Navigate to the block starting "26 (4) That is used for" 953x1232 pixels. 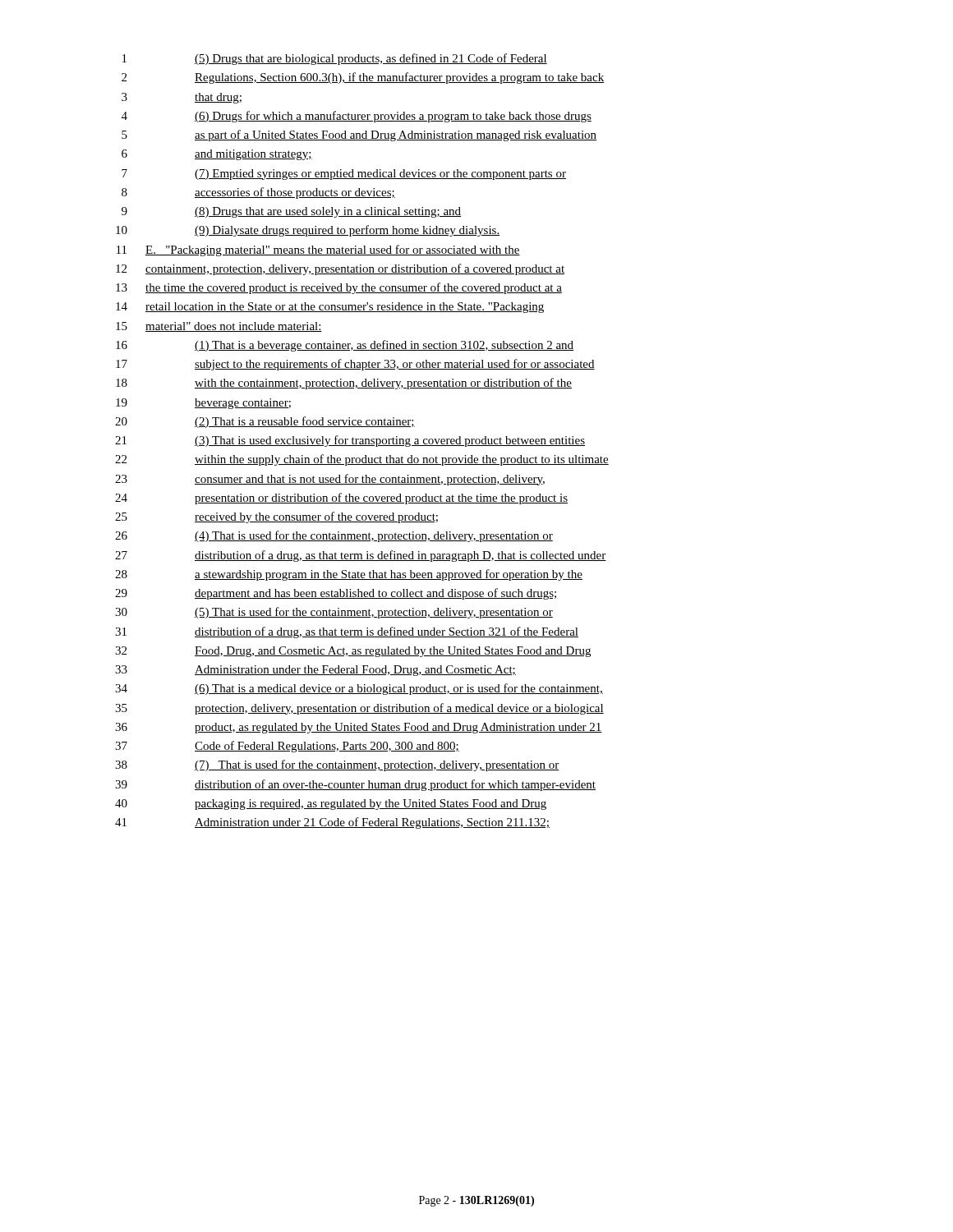(476, 565)
